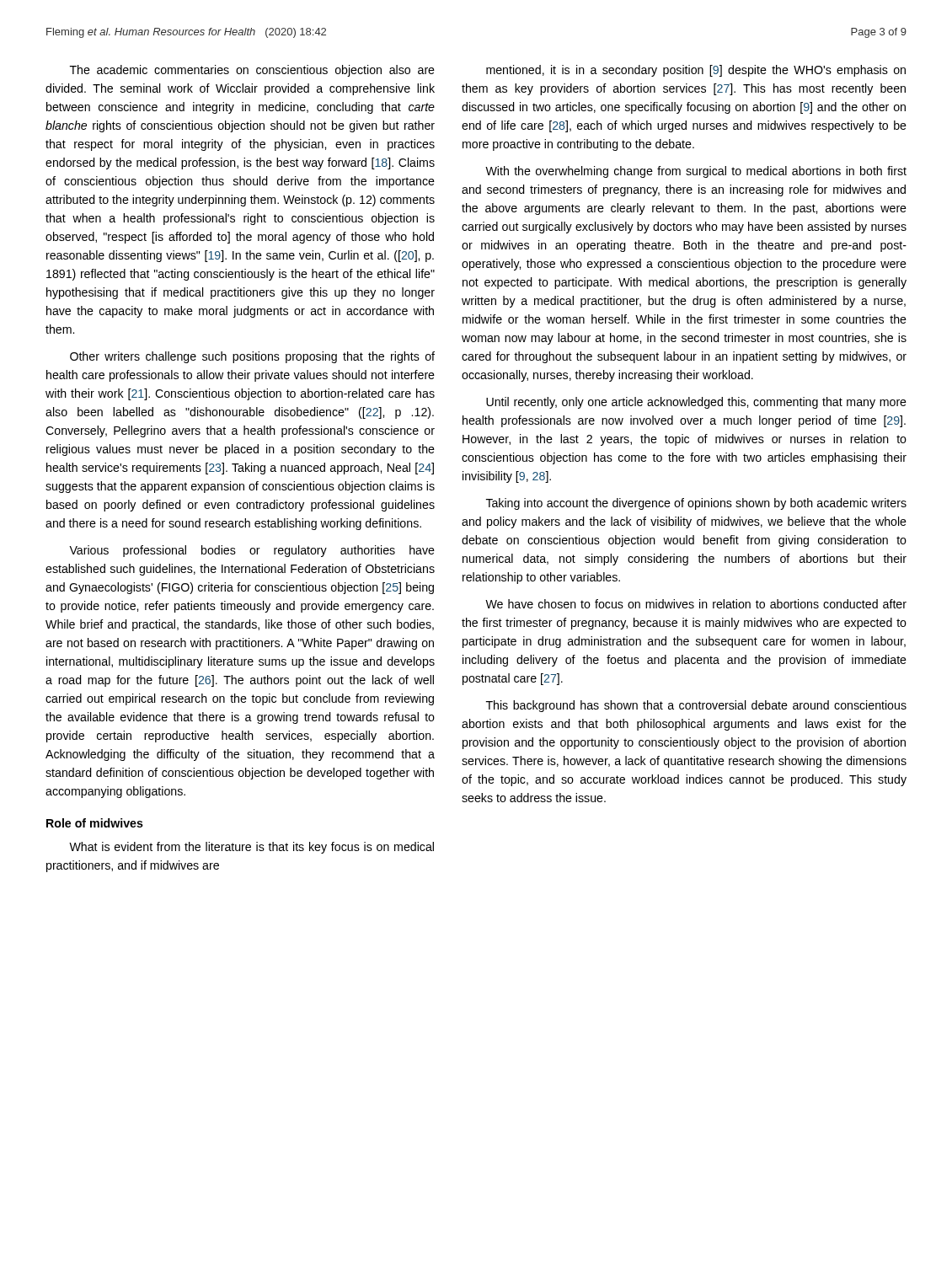Locate the element starting "We have chosen to focus on midwives"
The image size is (952, 1264).
tap(684, 641)
